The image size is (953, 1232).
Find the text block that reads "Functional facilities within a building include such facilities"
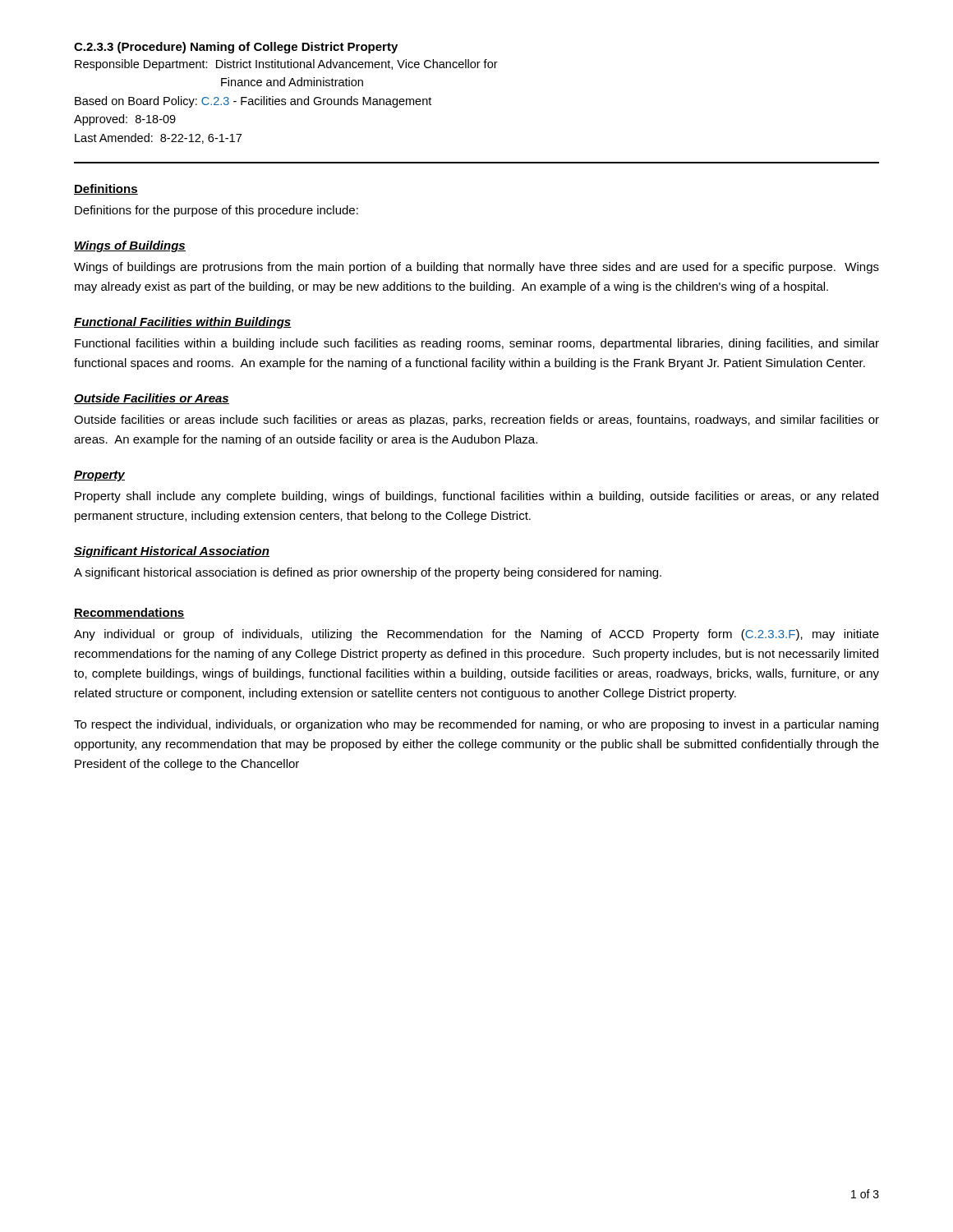click(476, 353)
